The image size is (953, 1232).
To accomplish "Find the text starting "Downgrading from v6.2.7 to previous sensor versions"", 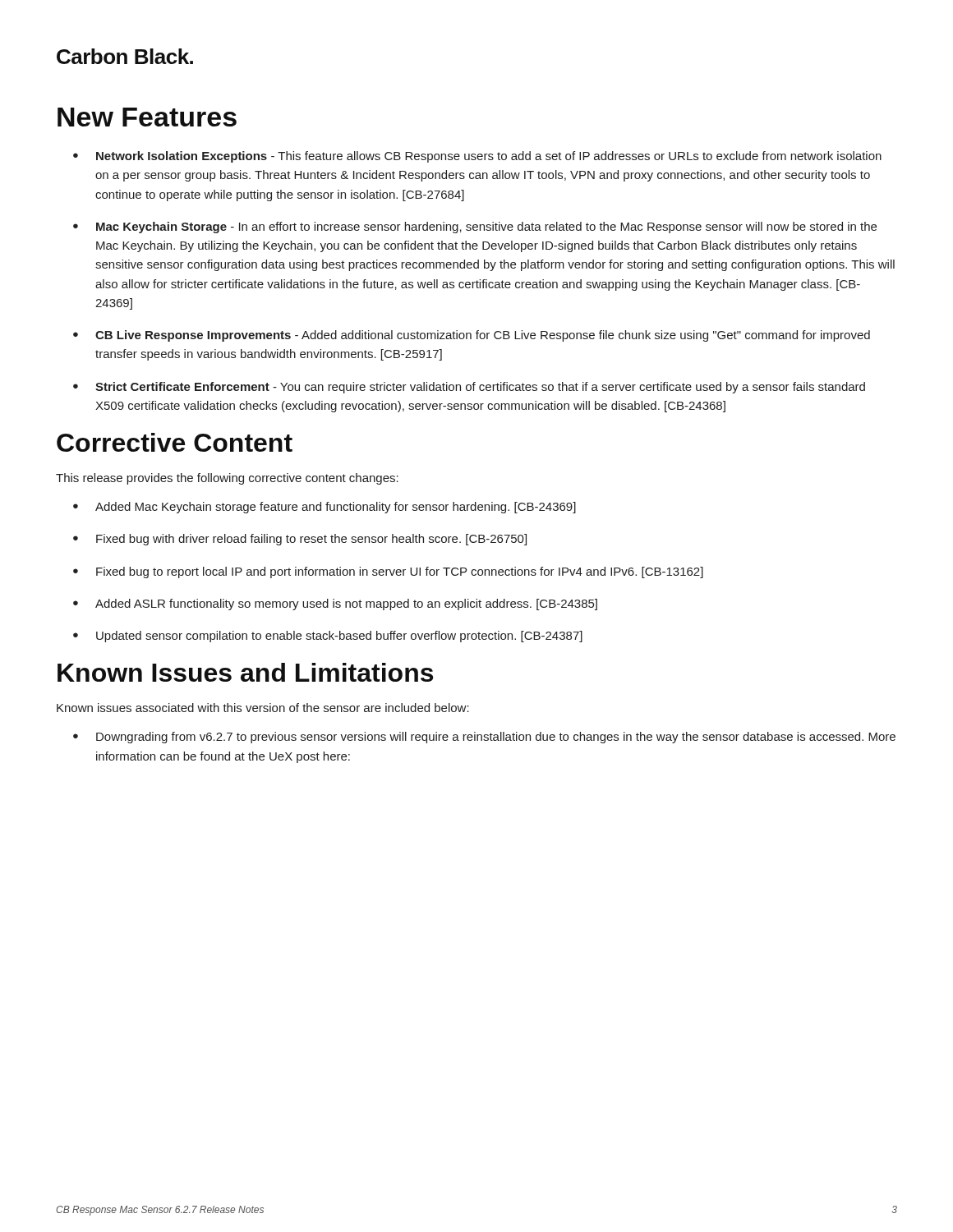I will (x=485, y=746).
